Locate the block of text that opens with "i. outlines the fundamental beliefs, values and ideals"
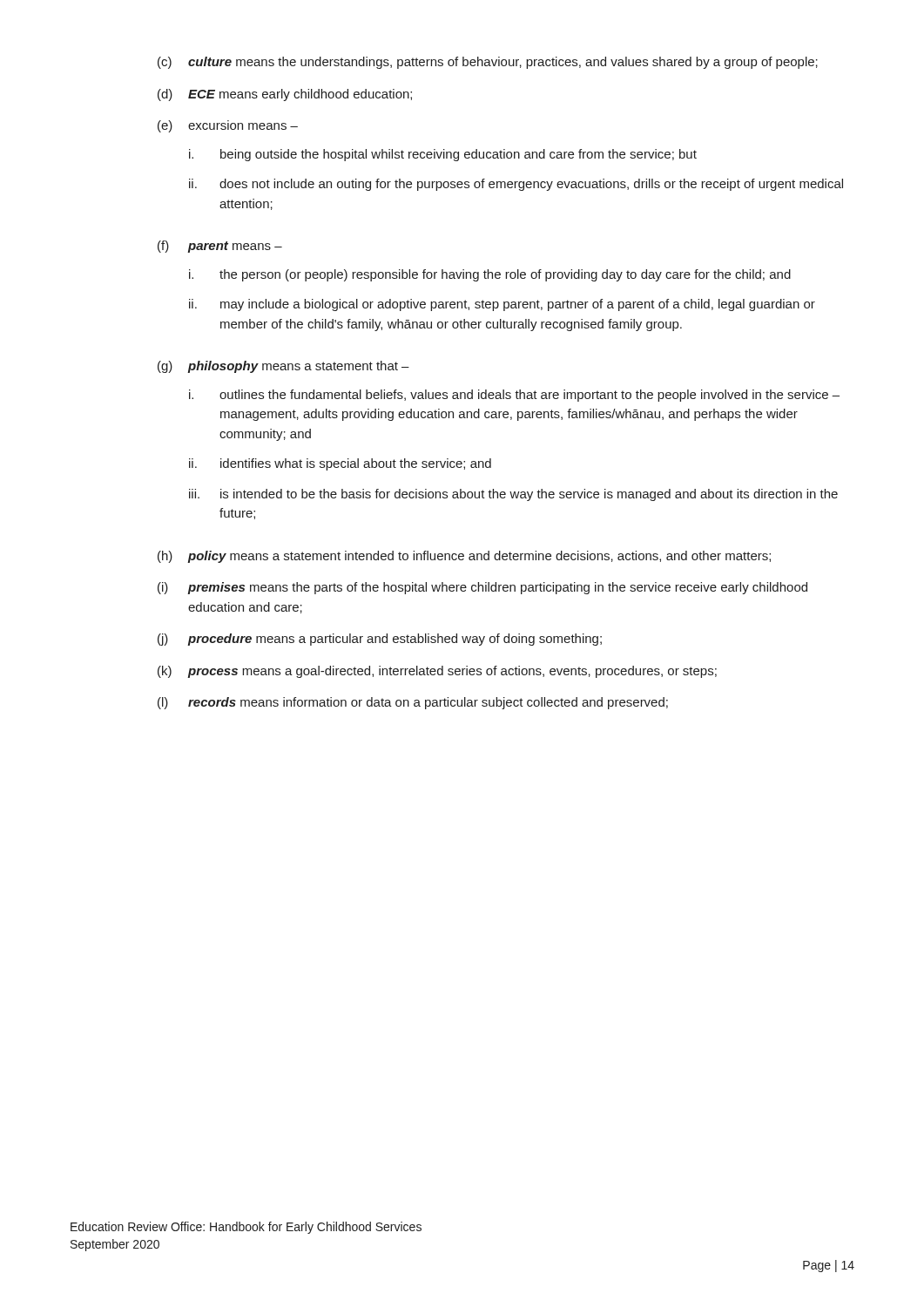Screen dimensions: 1307x924 [x=521, y=414]
